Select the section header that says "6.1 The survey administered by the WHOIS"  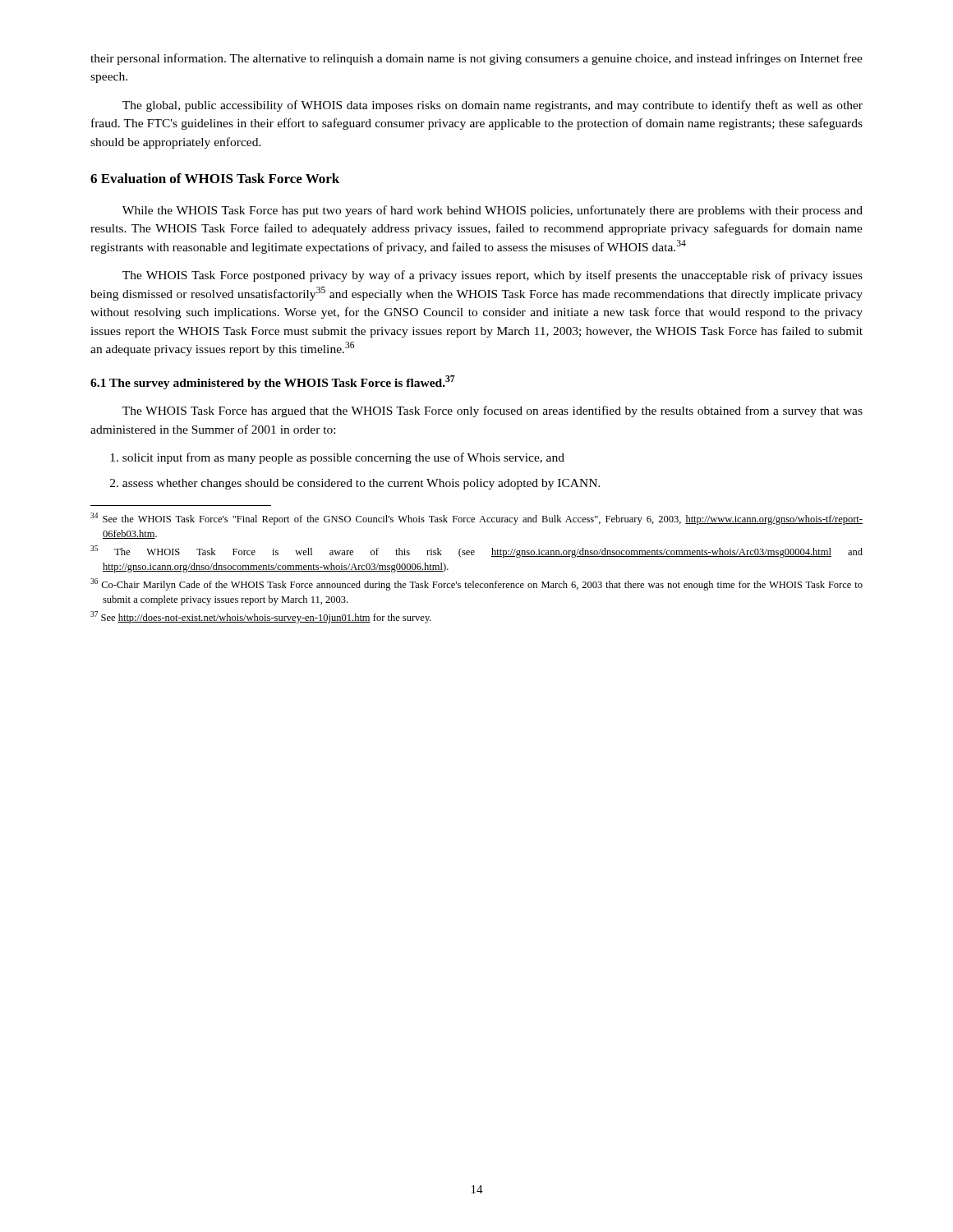click(273, 382)
